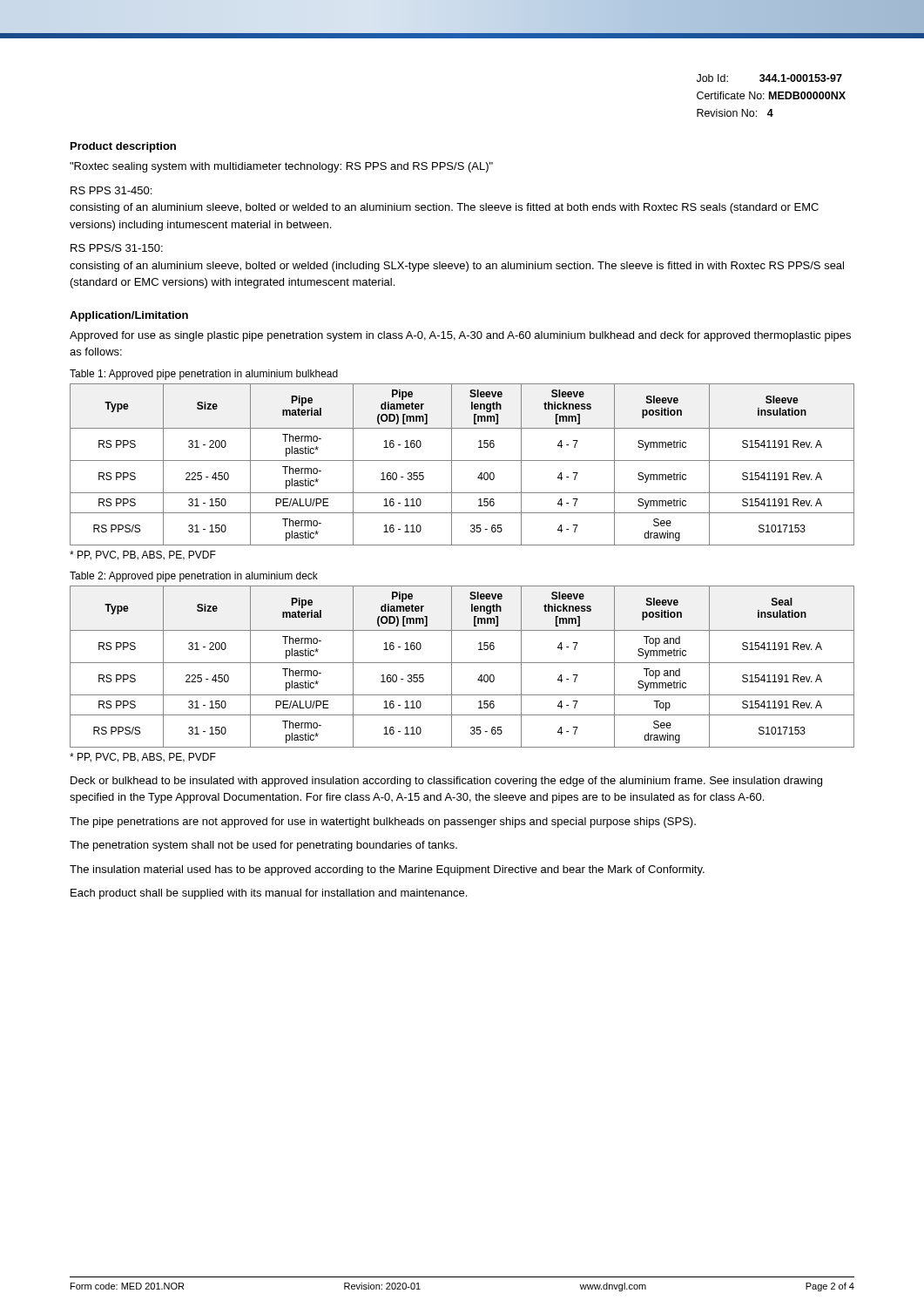This screenshot has width=924, height=1307.
Task: Locate the element starting "Product description"
Action: click(x=123, y=146)
